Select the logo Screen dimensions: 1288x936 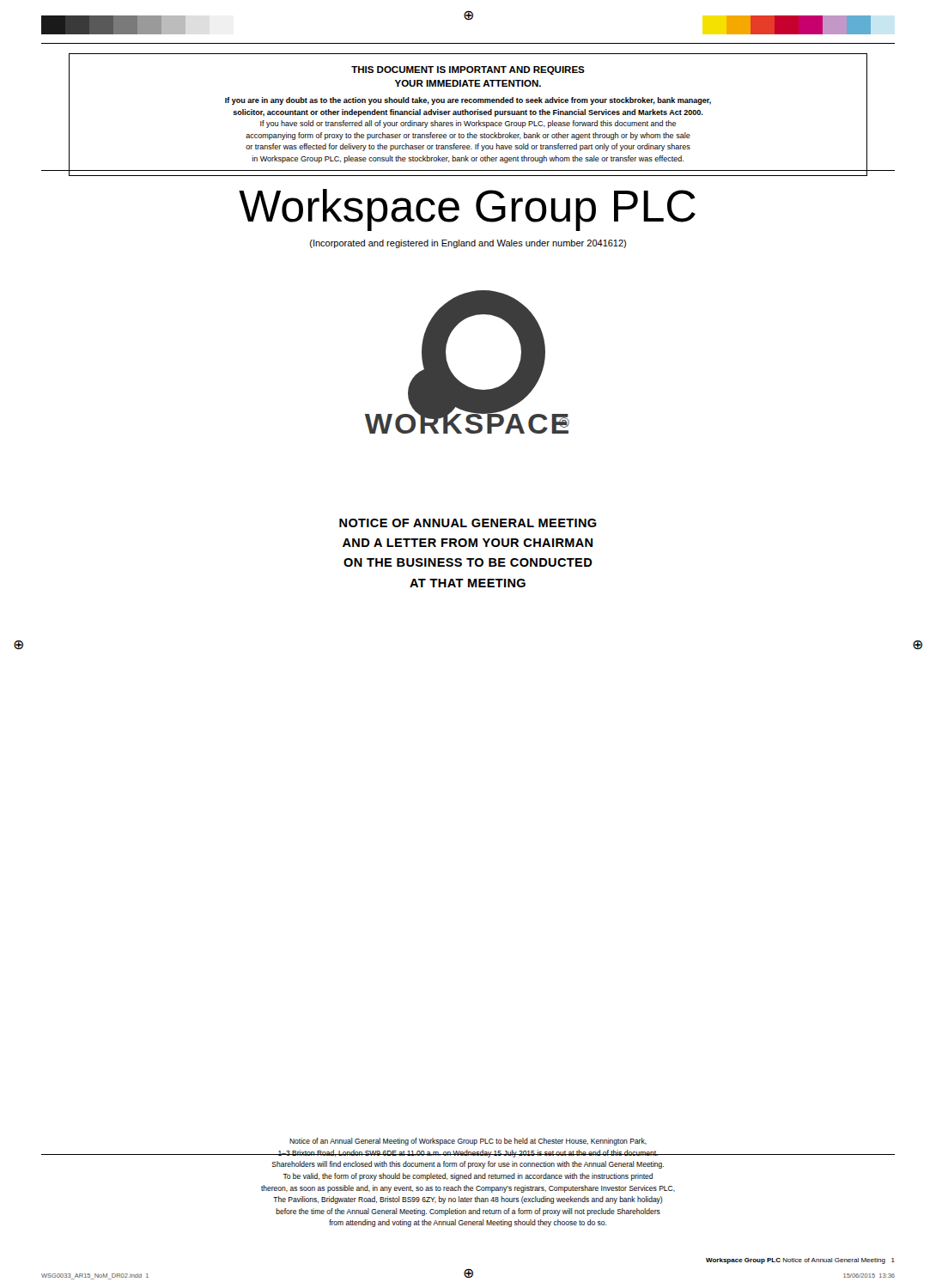pos(468,378)
